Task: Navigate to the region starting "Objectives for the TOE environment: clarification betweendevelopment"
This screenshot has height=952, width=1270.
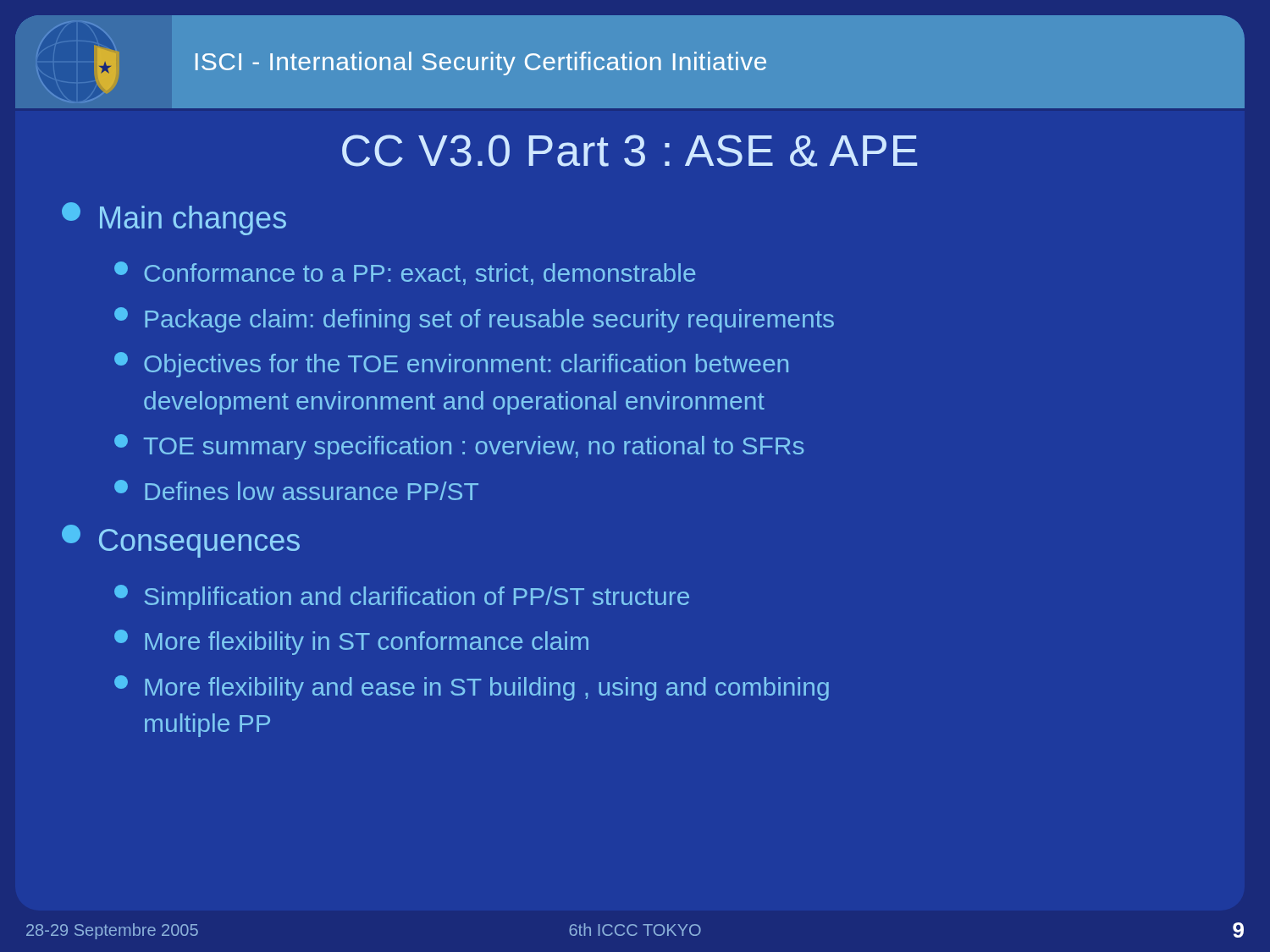Action: [x=452, y=382]
